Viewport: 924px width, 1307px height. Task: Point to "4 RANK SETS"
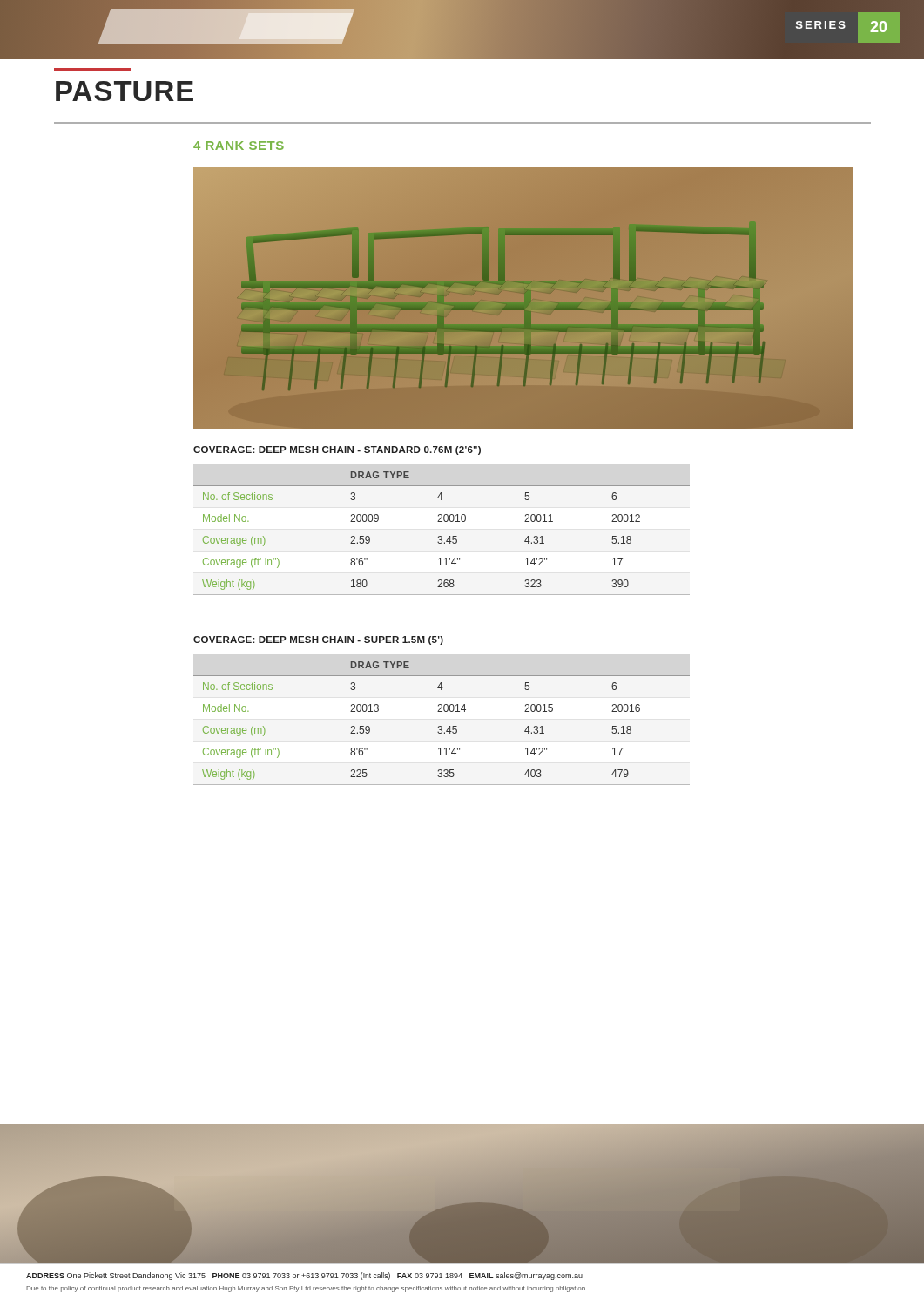239,145
